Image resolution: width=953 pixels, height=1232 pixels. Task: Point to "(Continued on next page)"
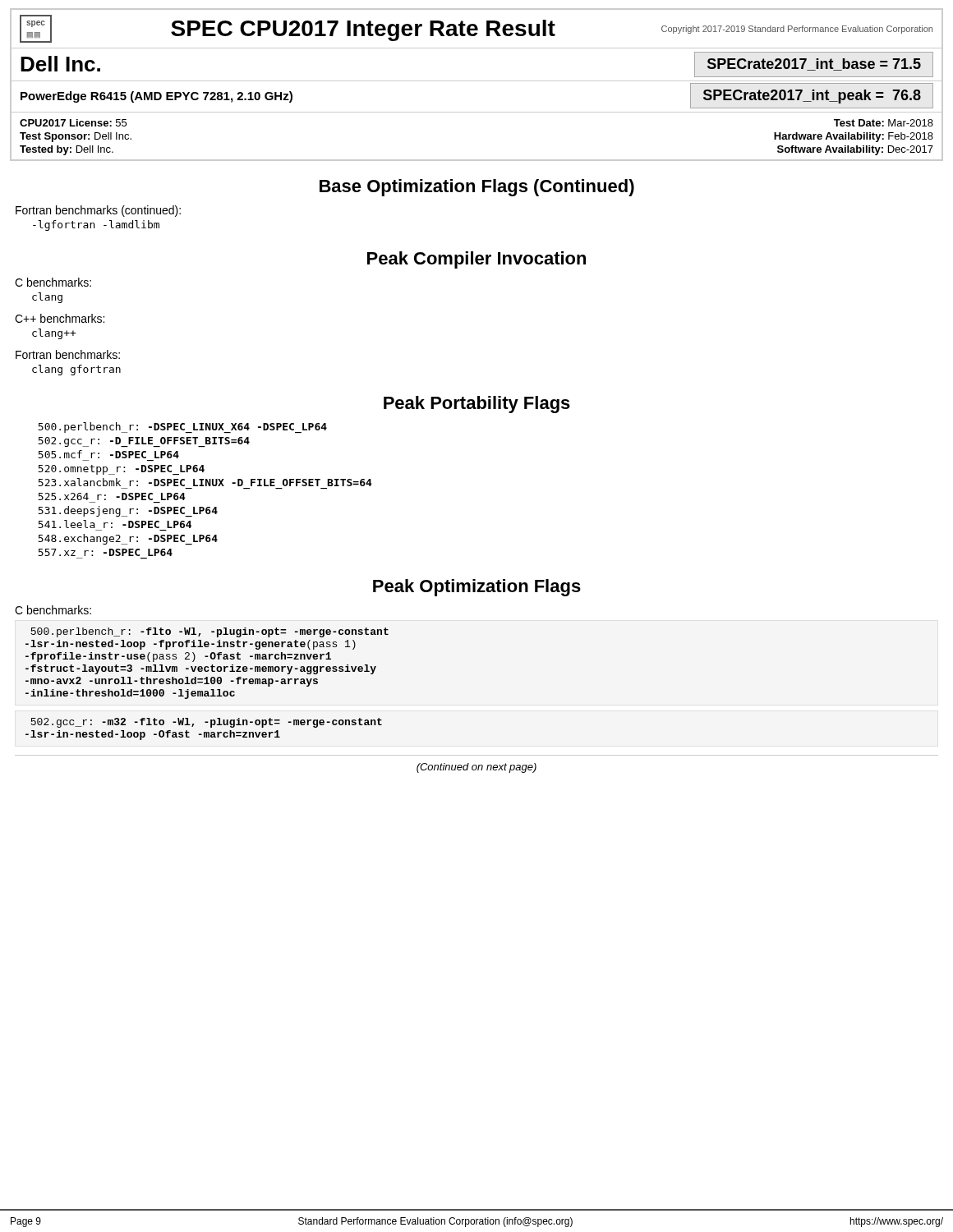pos(476,767)
